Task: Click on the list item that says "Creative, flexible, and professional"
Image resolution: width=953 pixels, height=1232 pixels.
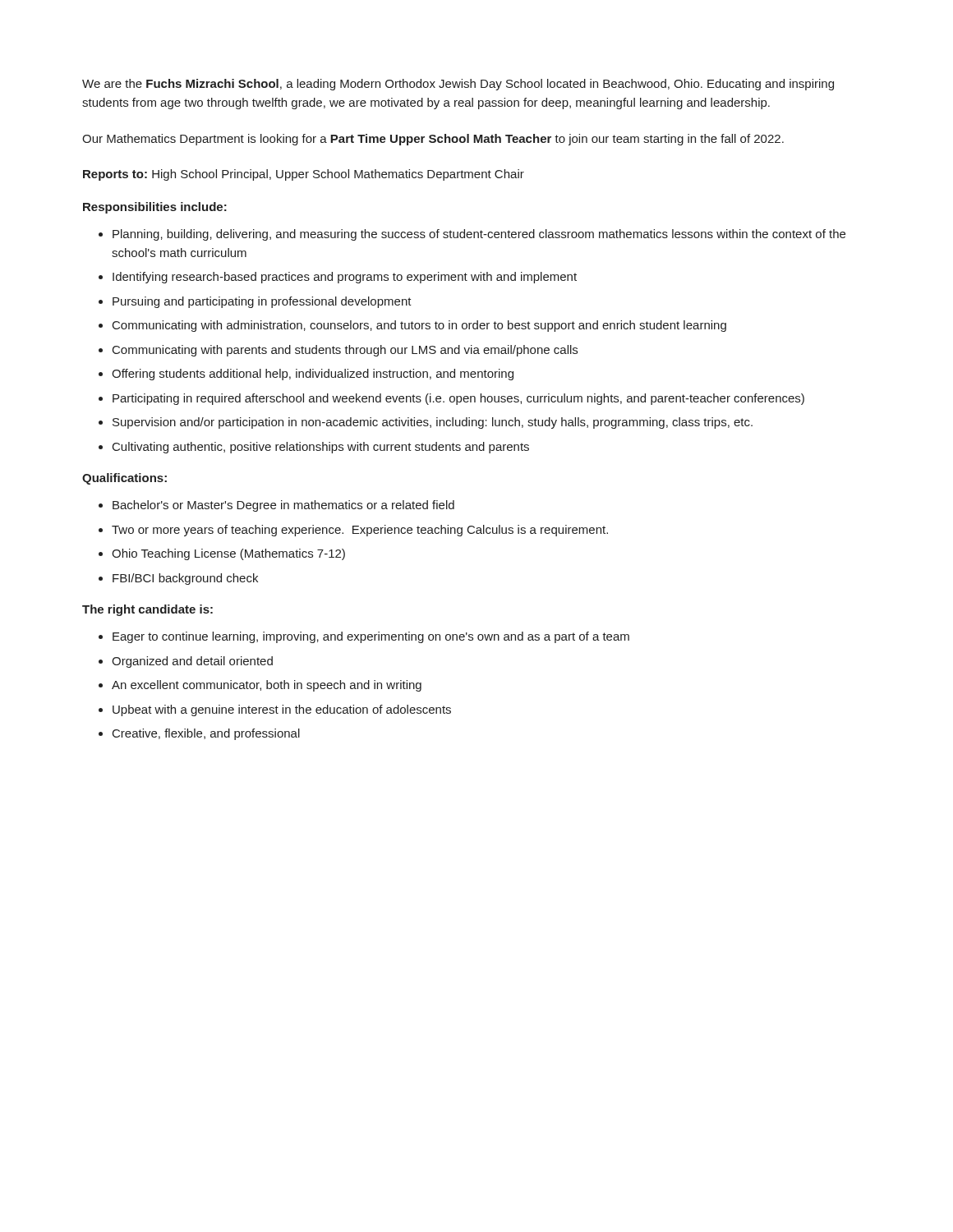Action: [x=206, y=733]
